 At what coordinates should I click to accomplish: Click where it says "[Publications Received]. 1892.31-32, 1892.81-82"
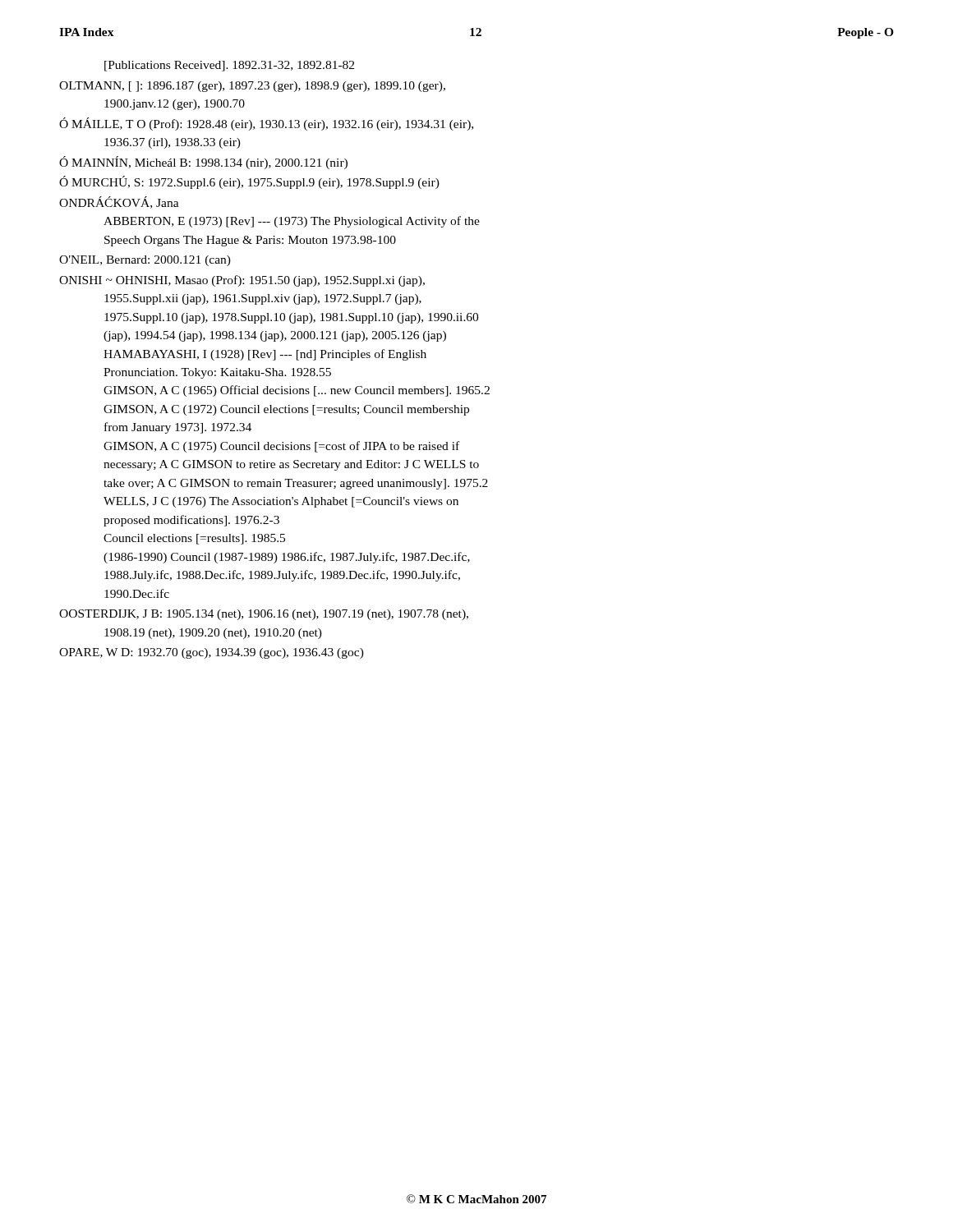[229, 66]
